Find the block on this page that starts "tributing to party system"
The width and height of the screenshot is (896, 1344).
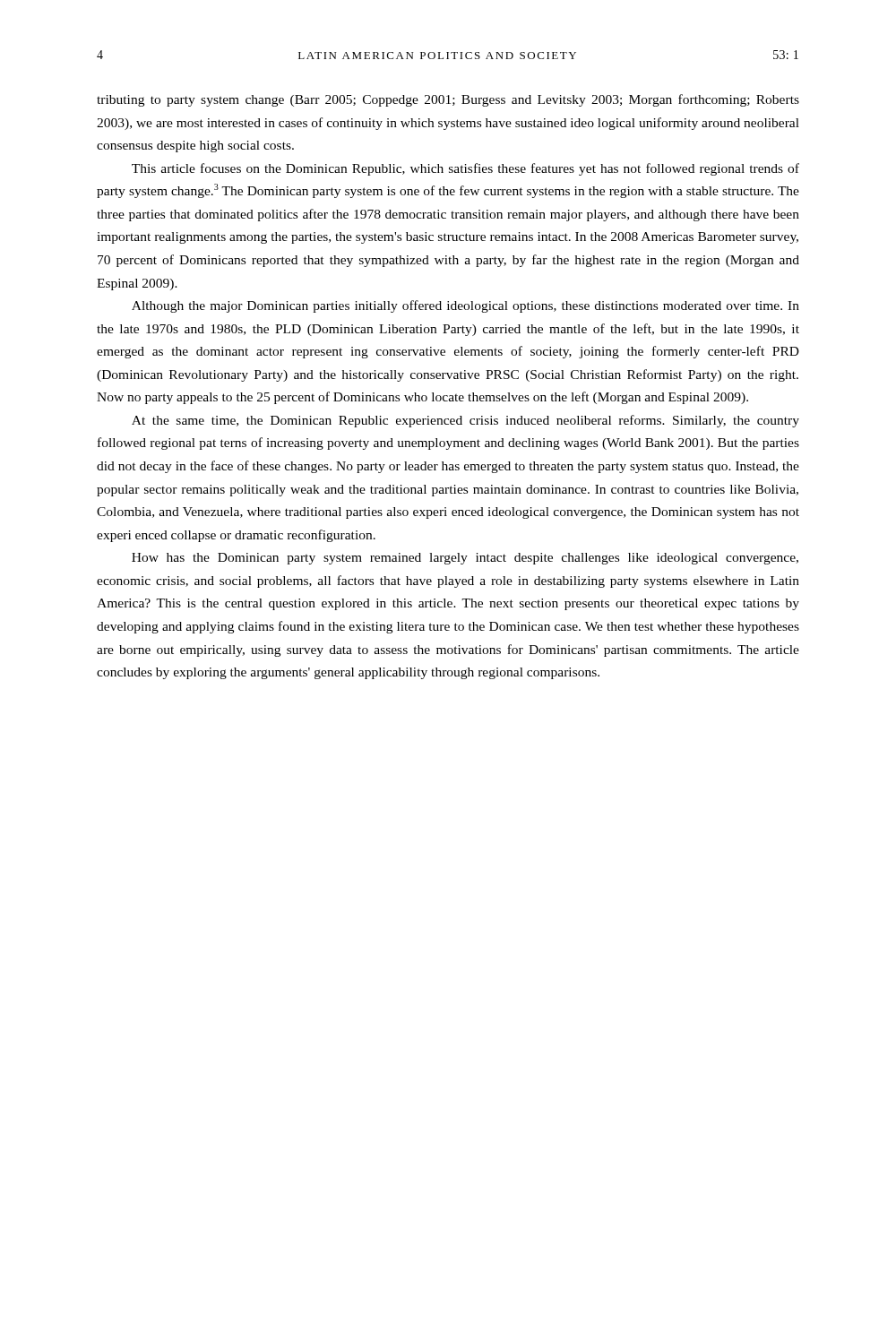coord(448,122)
